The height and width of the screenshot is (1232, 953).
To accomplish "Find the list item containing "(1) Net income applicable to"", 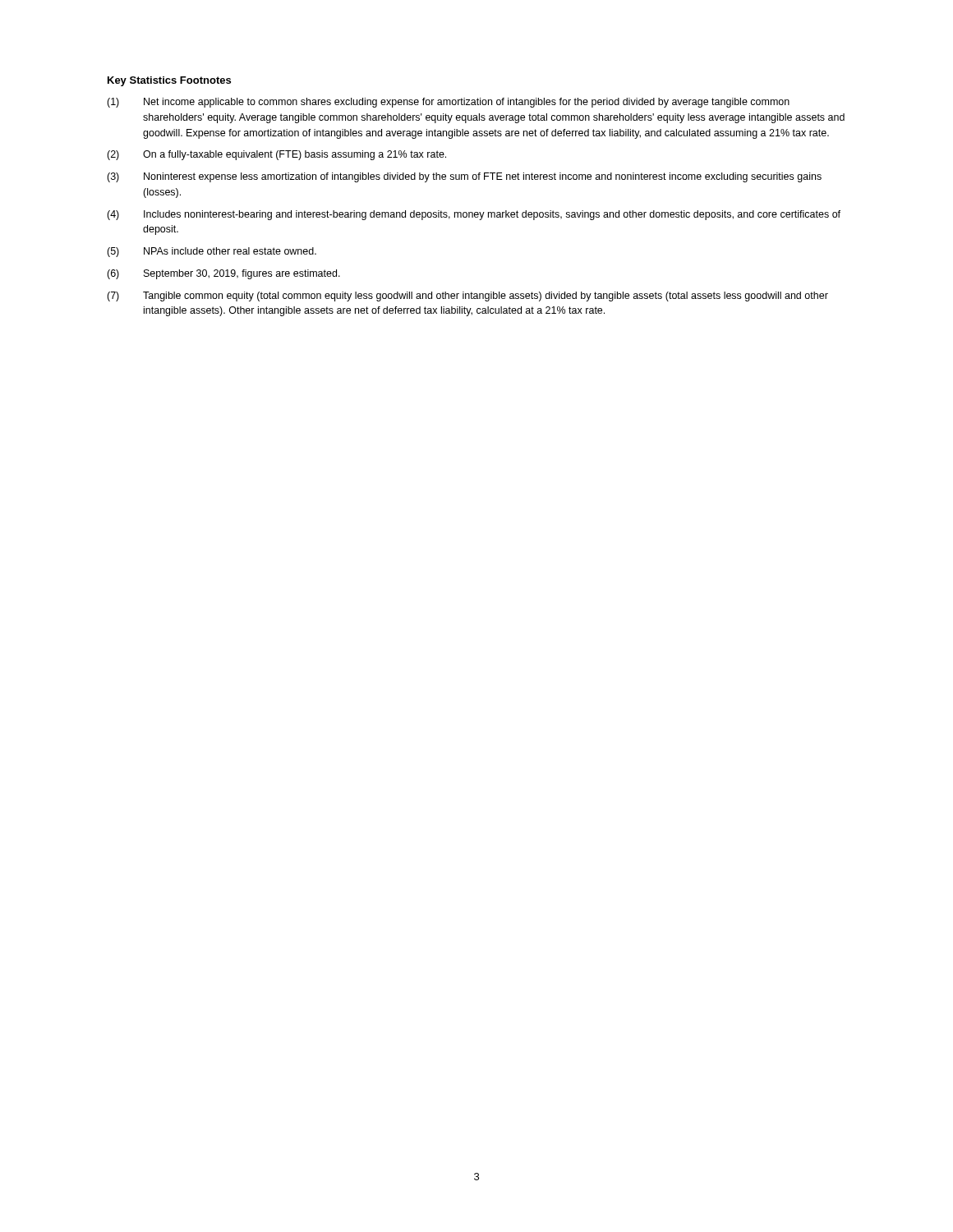I will (x=476, y=118).
